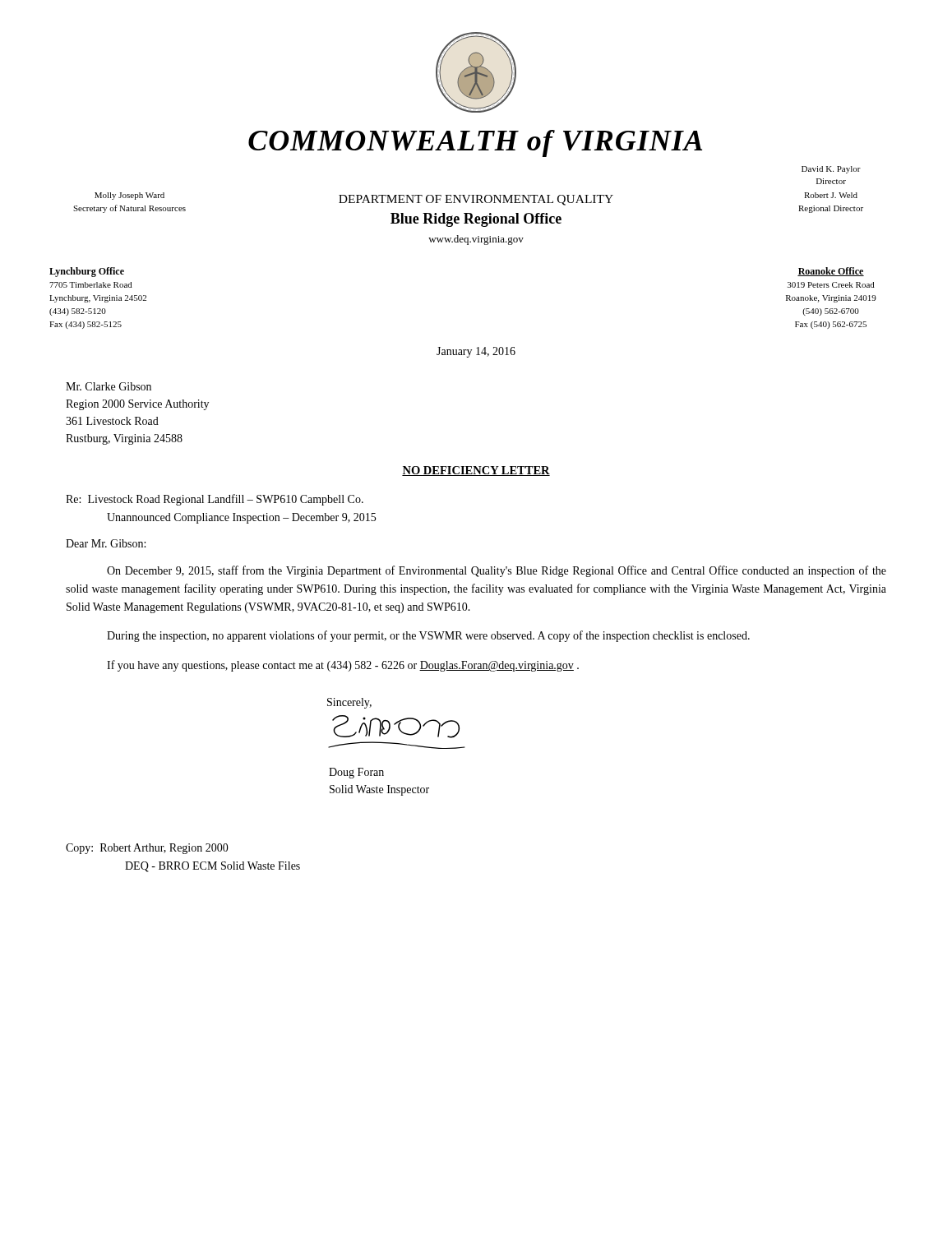
Task: Select the passage starting "Mr. Clarke Gibson Region 2000"
Action: (138, 413)
